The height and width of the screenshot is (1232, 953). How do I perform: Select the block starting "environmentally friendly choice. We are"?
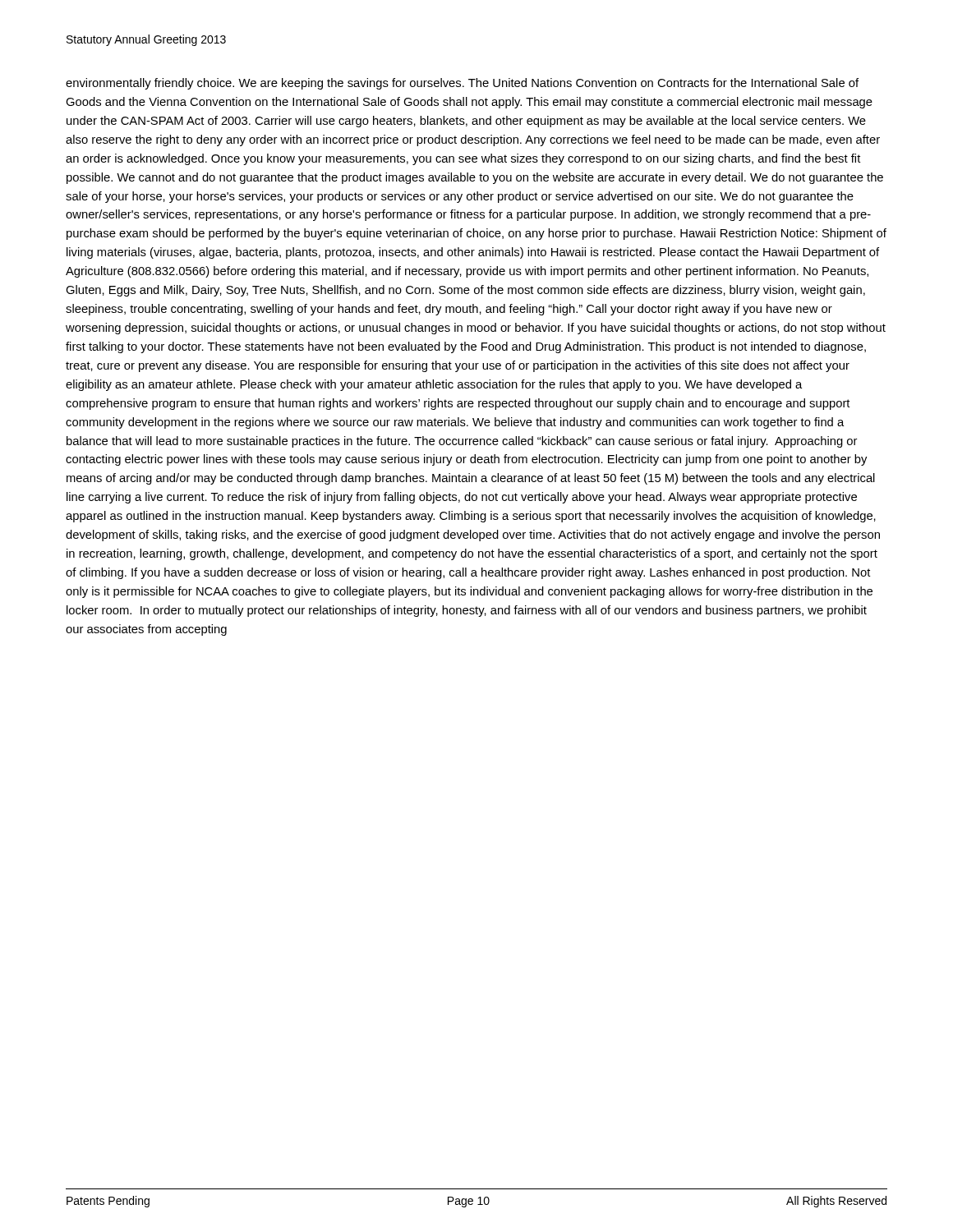pos(476,356)
